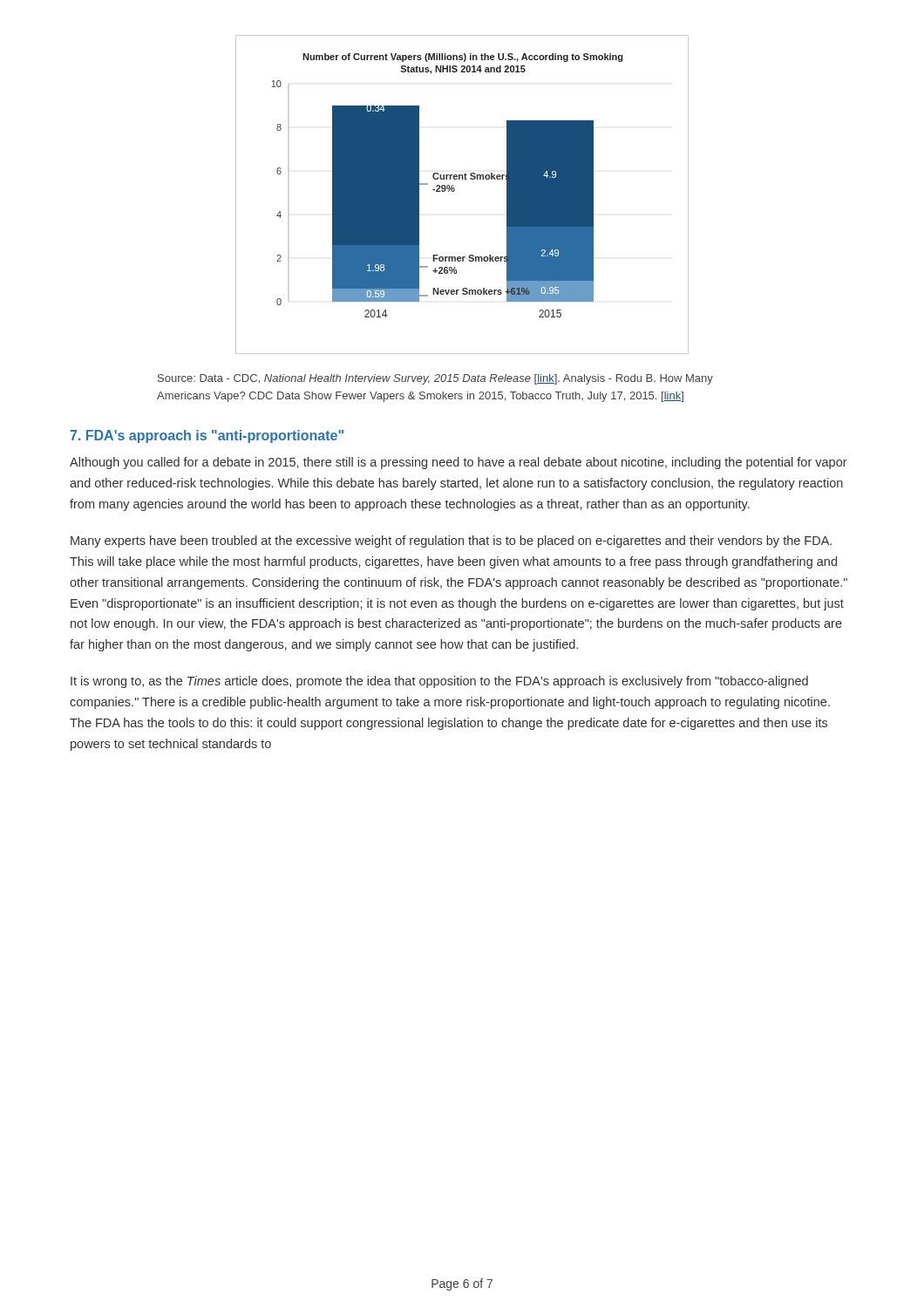Where is the caption that starts "Source: Data - CDC, National Health Interview"?
924x1308 pixels.
coord(435,387)
